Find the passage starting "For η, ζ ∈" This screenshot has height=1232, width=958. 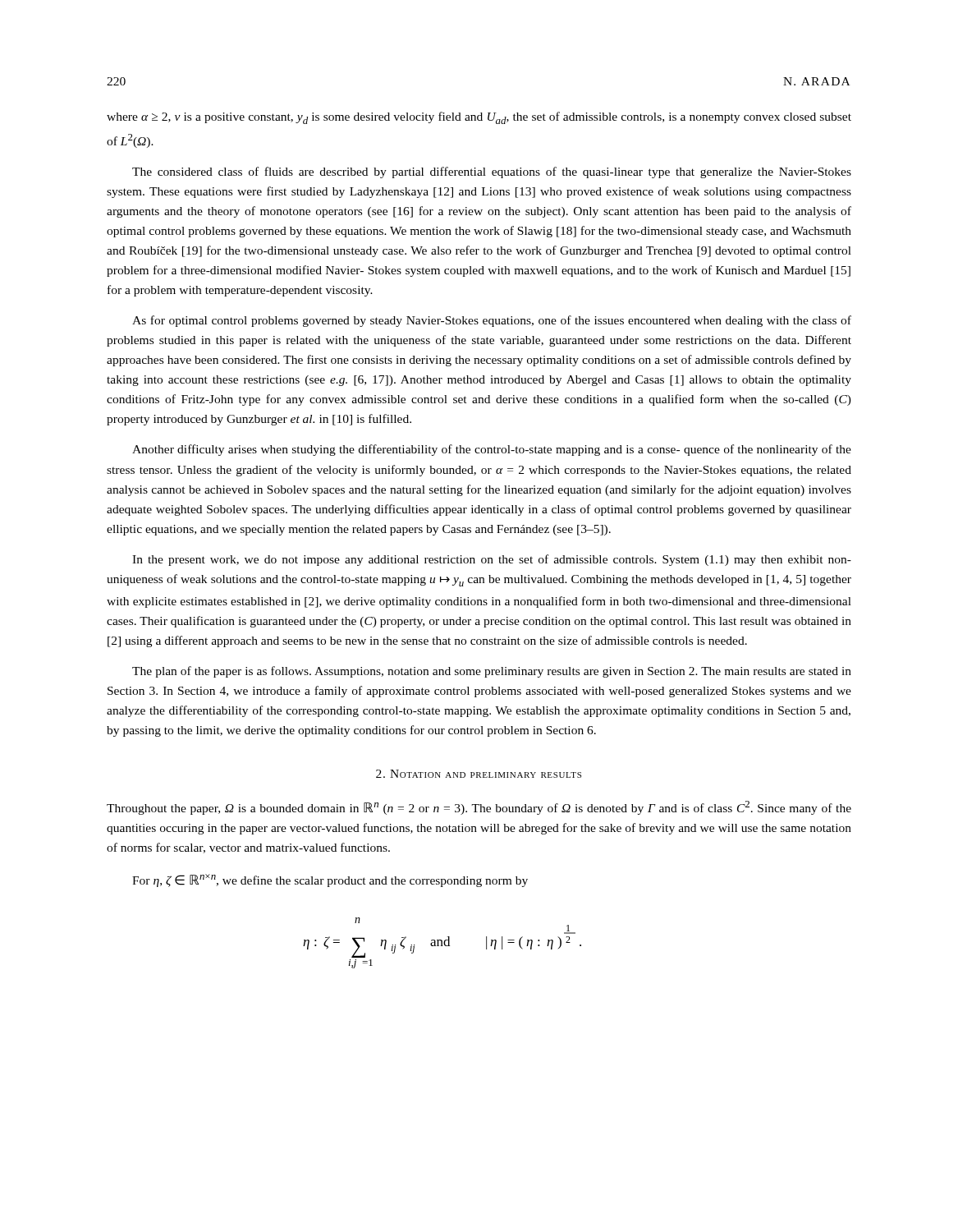click(479, 879)
